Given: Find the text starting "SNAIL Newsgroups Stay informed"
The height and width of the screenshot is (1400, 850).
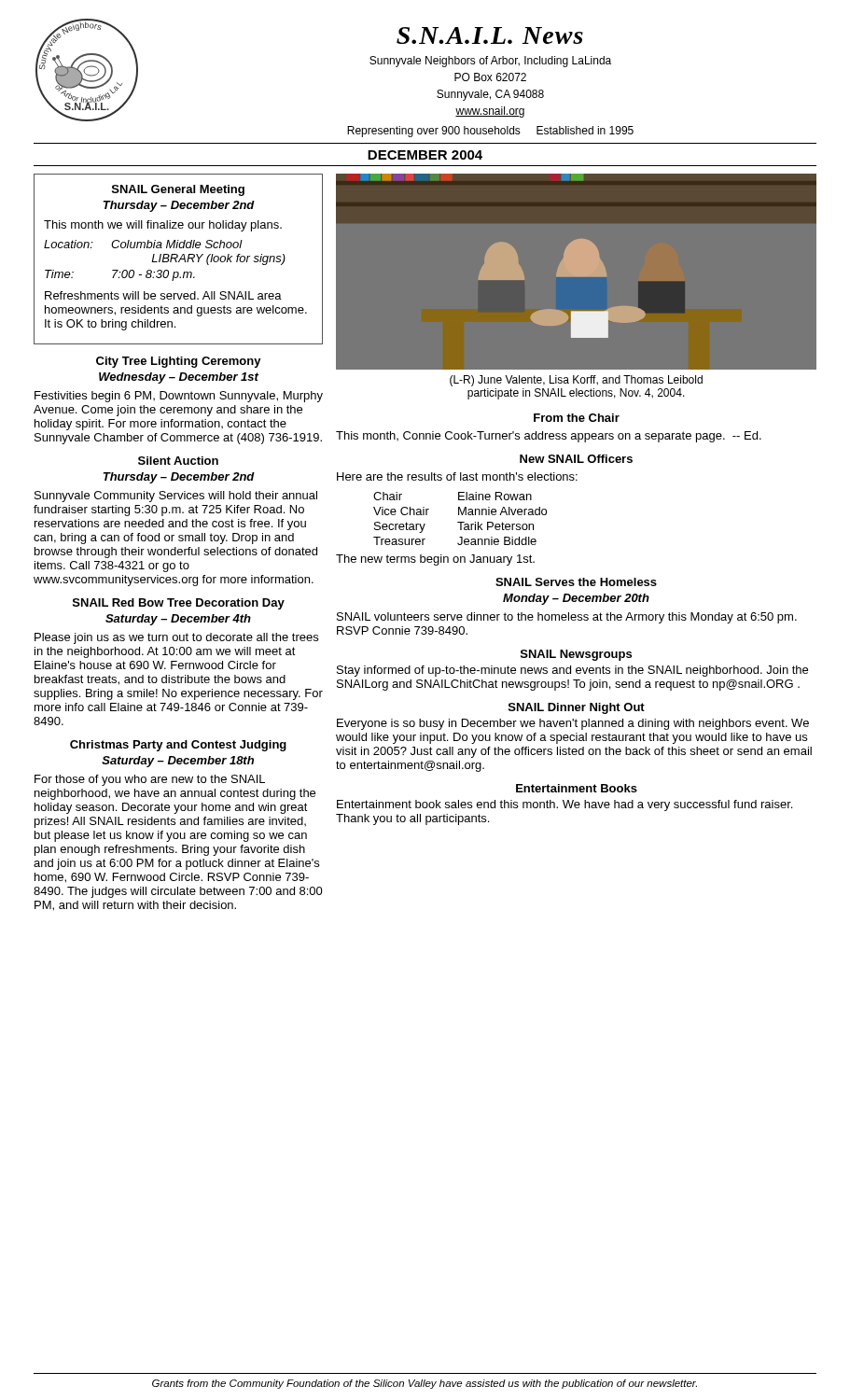Looking at the screenshot, I should (x=576, y=669).
